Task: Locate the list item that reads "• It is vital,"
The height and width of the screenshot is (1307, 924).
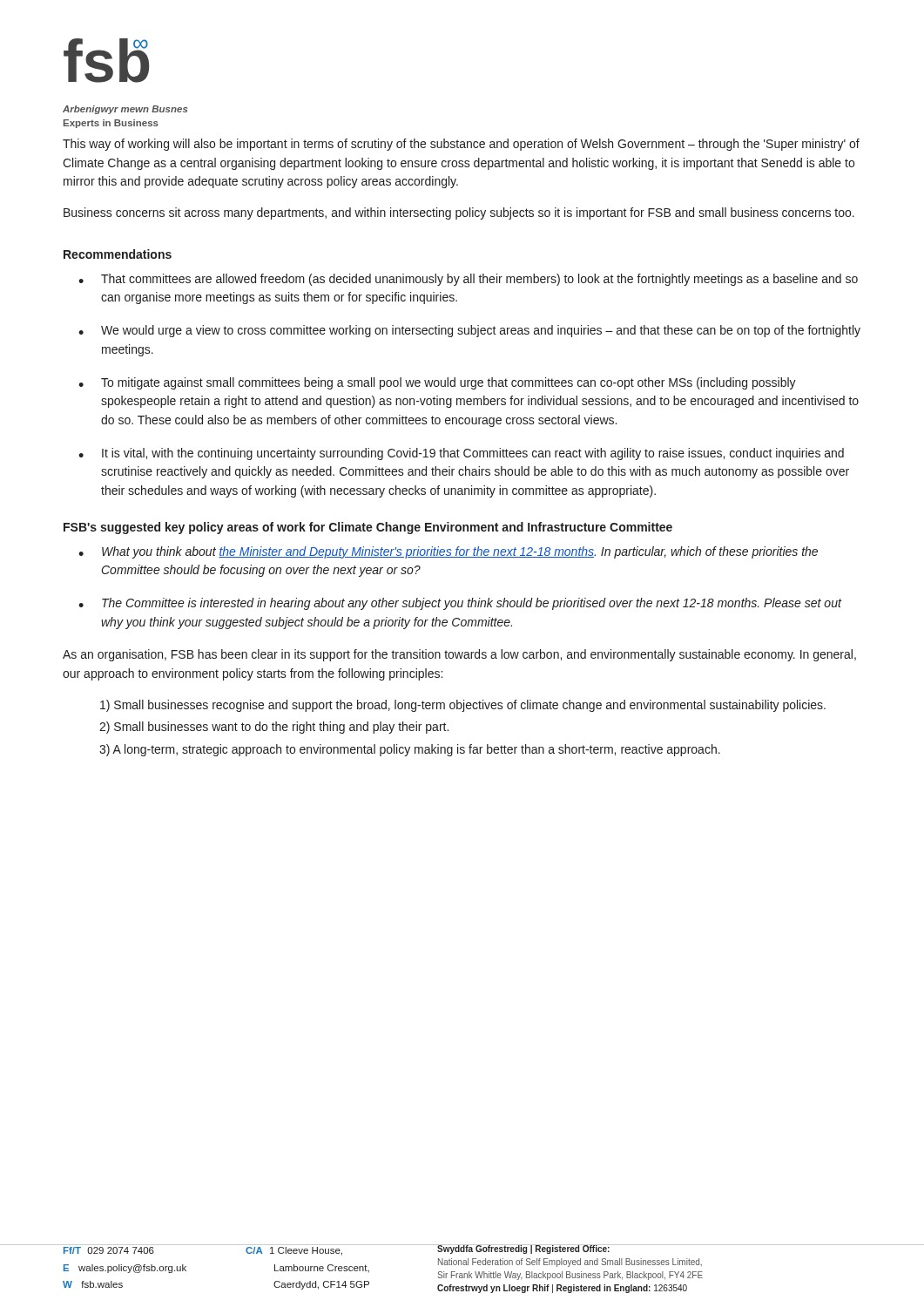Action: (470, 472)
